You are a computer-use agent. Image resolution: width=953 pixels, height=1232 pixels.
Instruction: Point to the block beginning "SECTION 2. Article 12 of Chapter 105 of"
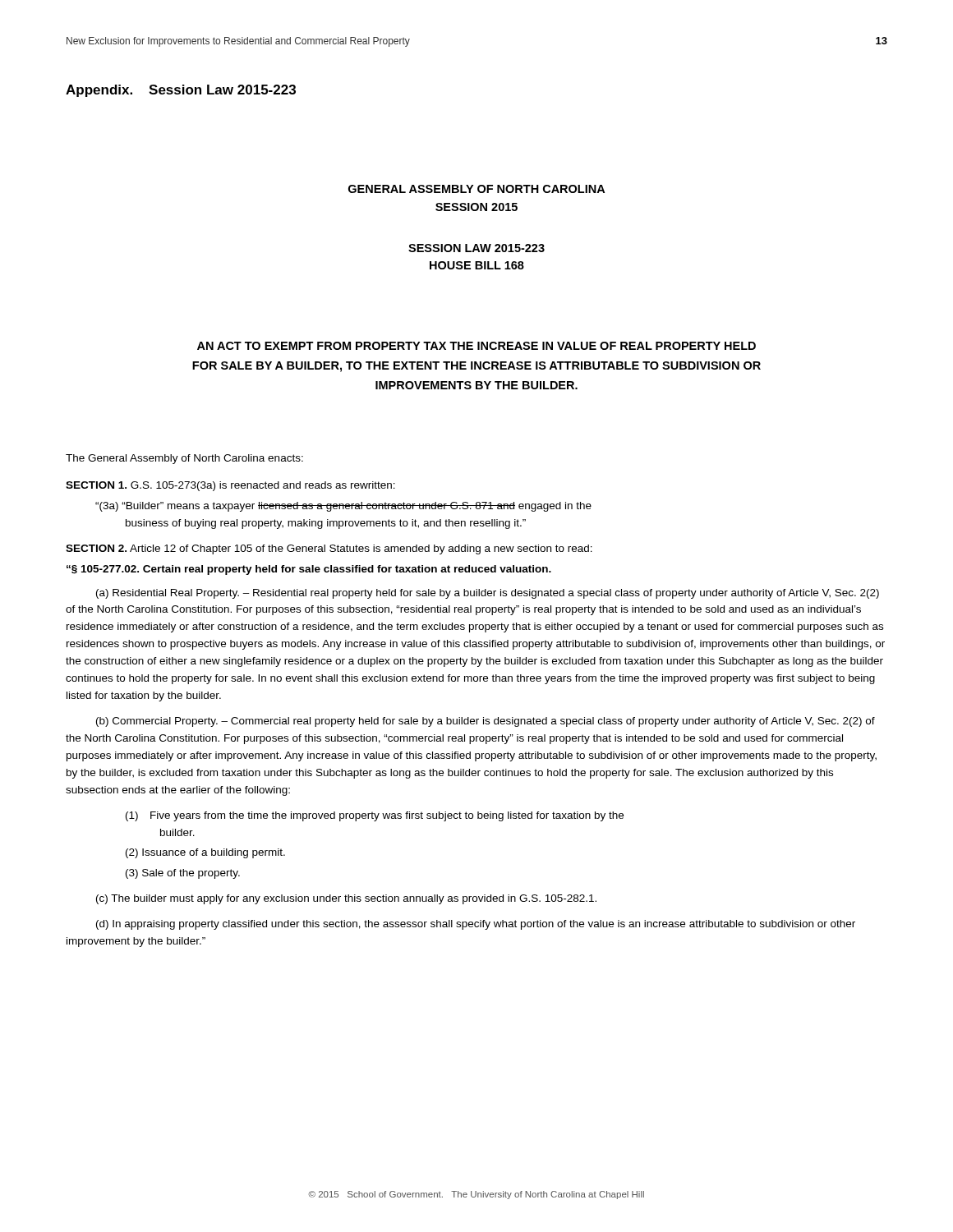pyautogui.click(x=329, y=548)
